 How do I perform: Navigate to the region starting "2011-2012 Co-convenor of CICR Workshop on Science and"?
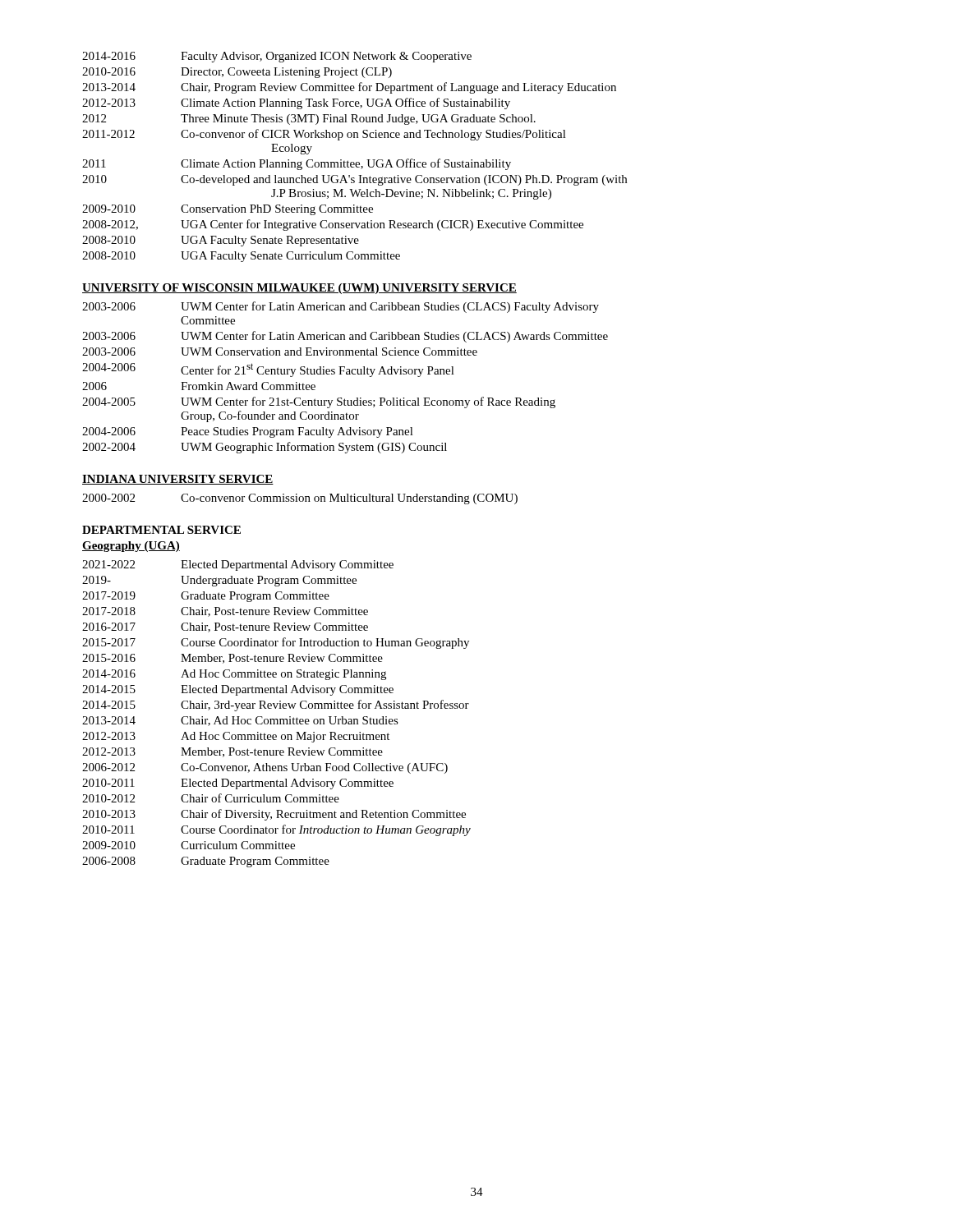(476, 141)
